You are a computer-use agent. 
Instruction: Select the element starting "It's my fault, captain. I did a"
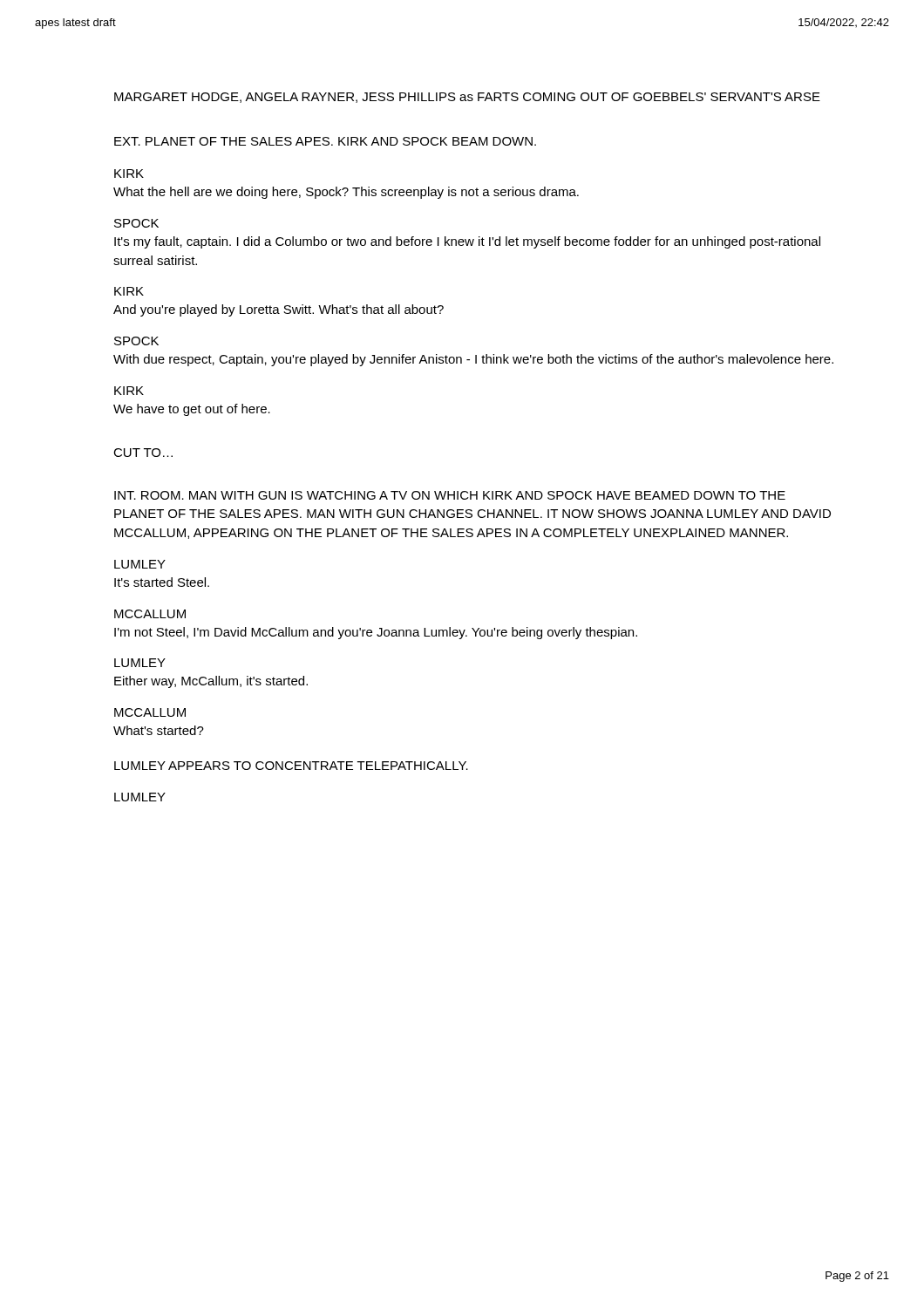tap(467, 250)
